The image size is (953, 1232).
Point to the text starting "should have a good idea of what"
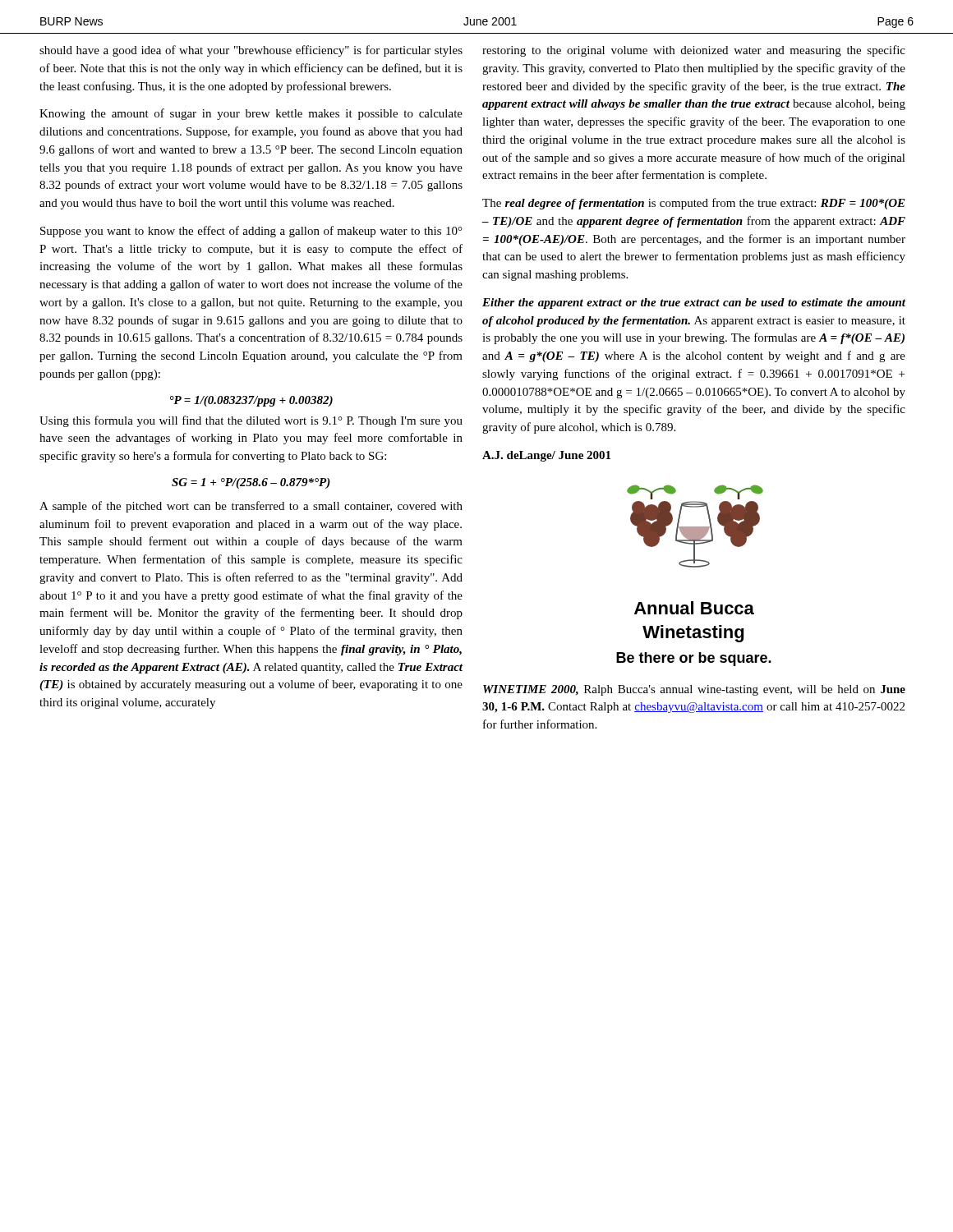pos(251,68)
